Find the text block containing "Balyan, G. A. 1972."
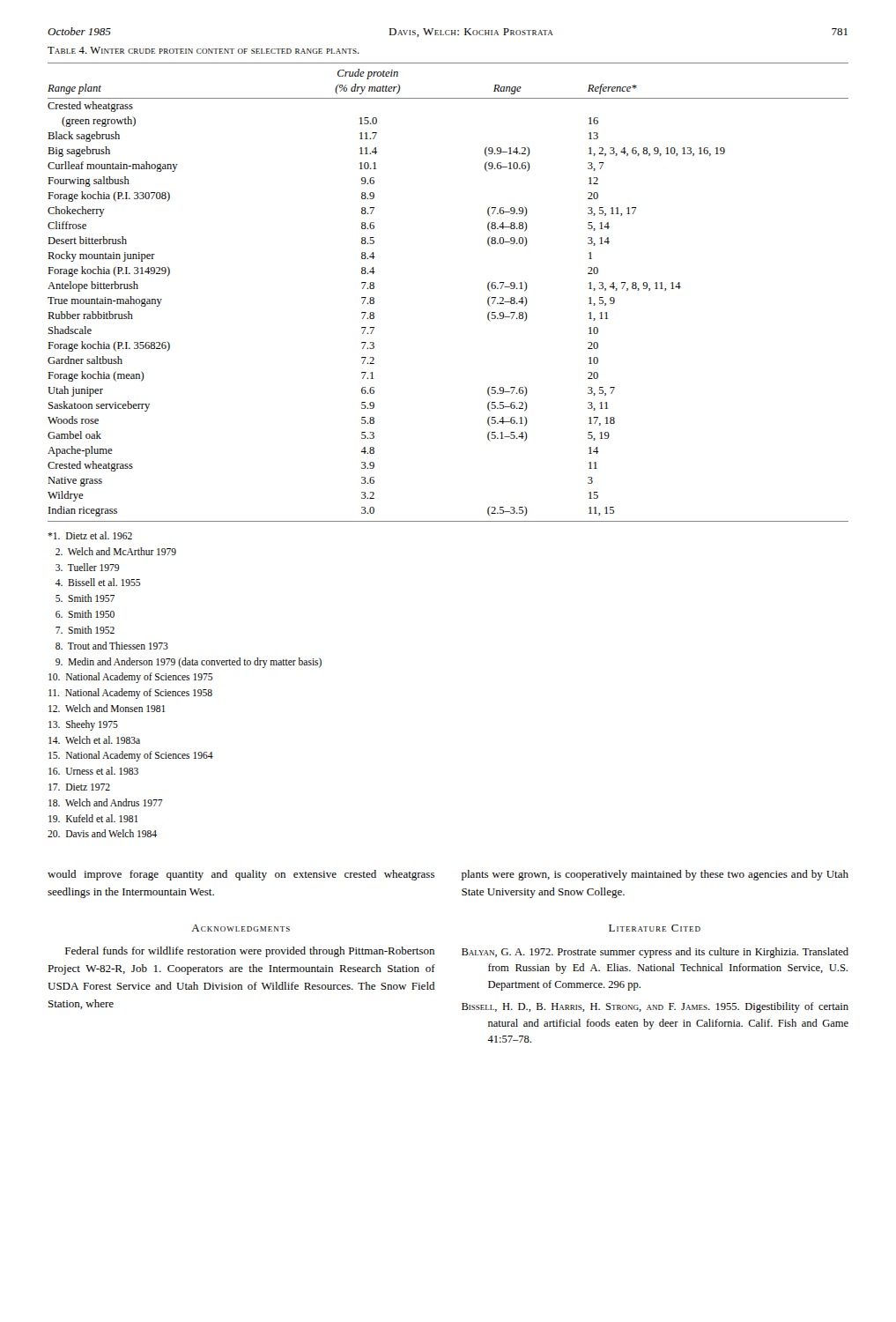The image size is (896, 1322). click(655, 968)
